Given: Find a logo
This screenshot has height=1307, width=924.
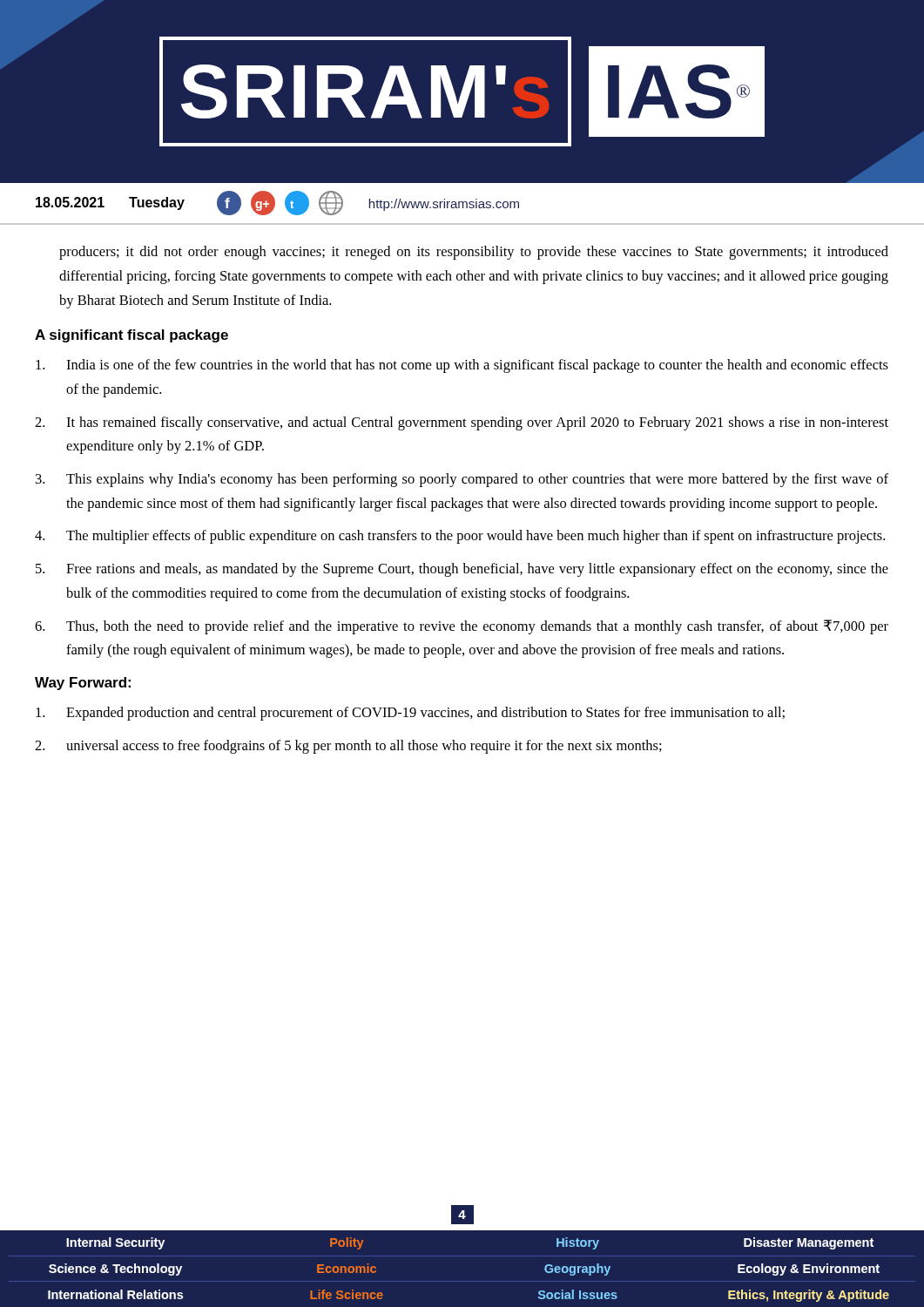Looking at the screenshot, I should point(462,91).
